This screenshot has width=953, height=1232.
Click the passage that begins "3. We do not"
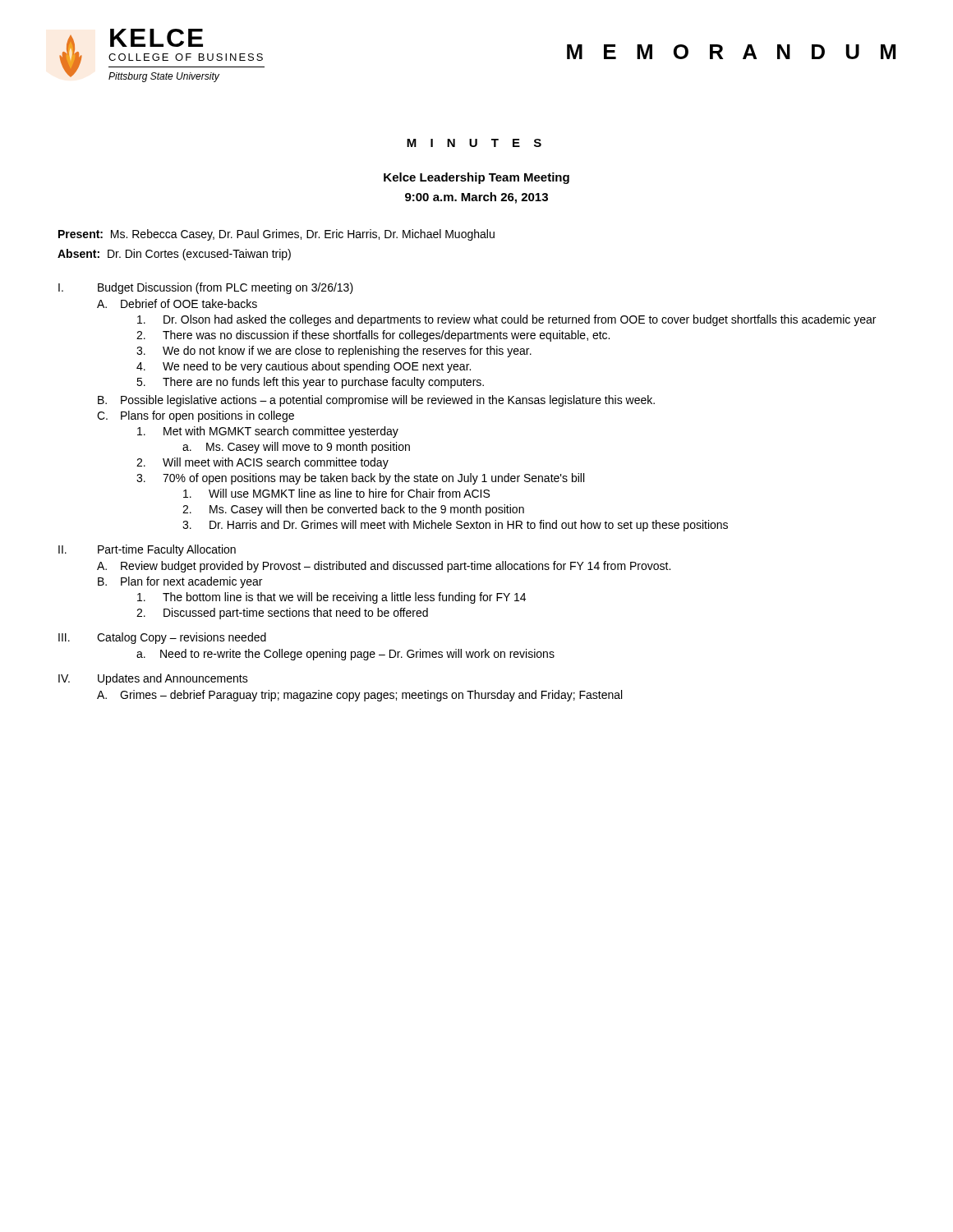[334, 350]
